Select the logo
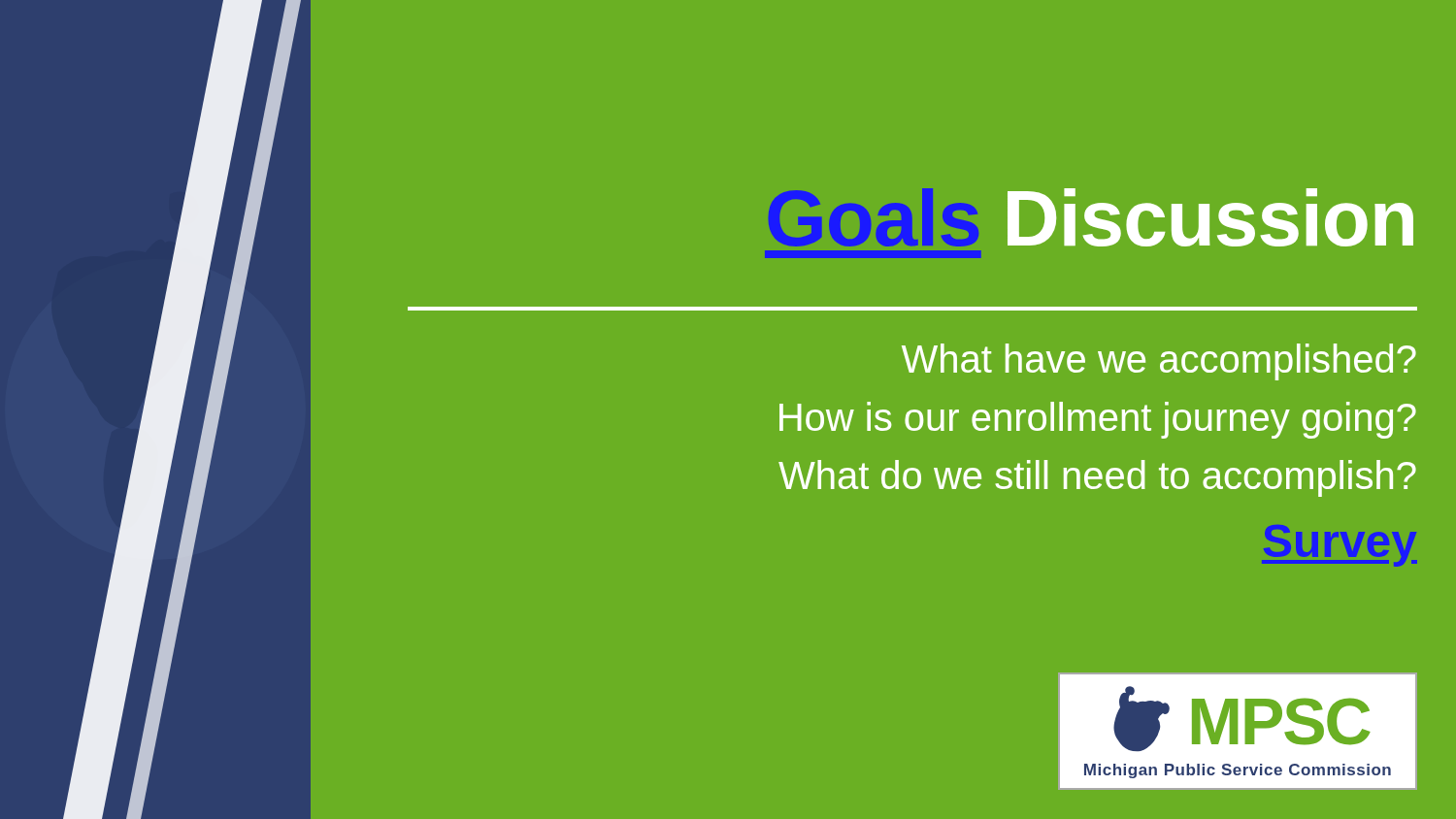 pyautogui.click(x=1238, y=731)
